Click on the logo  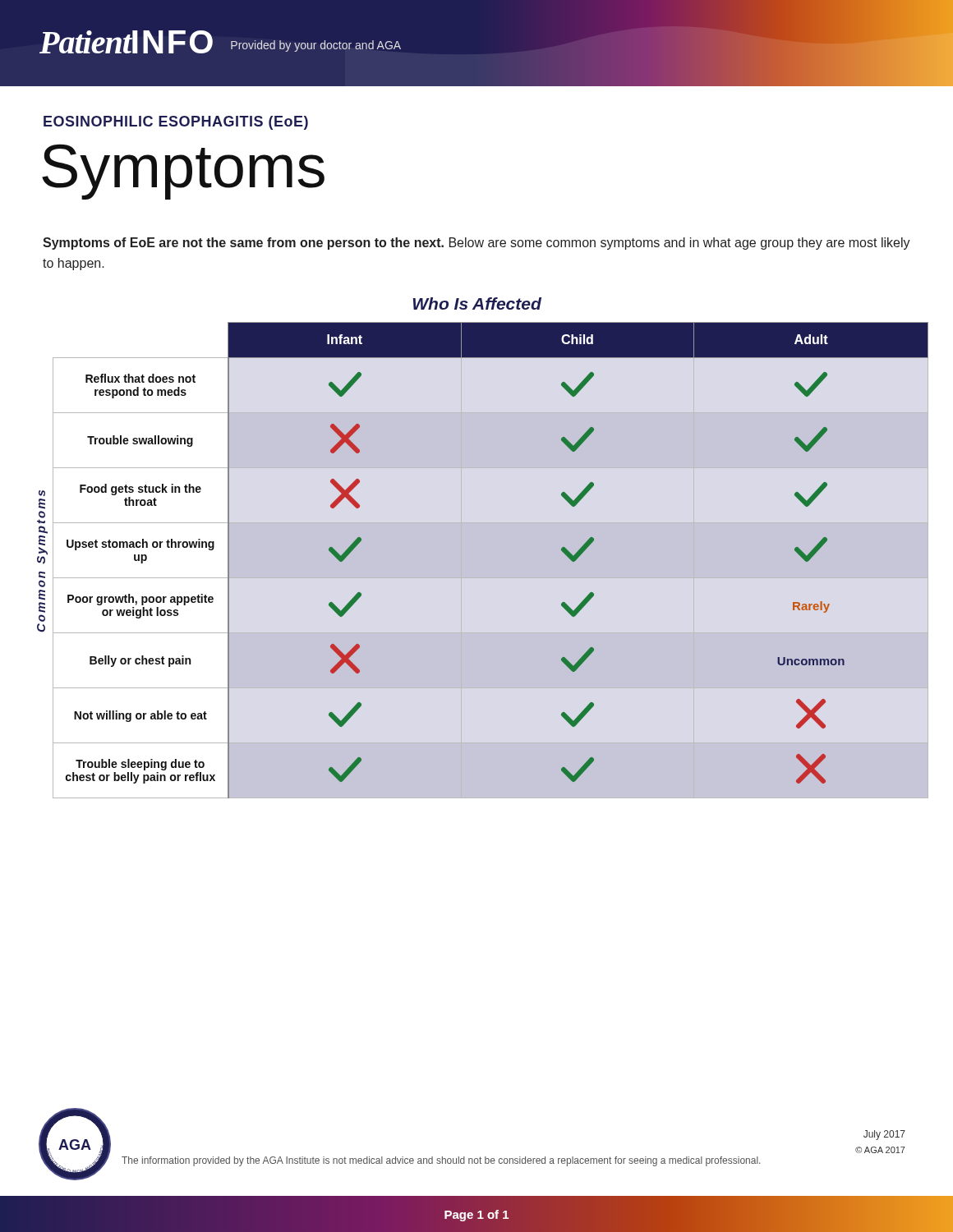click(75, 1144)
